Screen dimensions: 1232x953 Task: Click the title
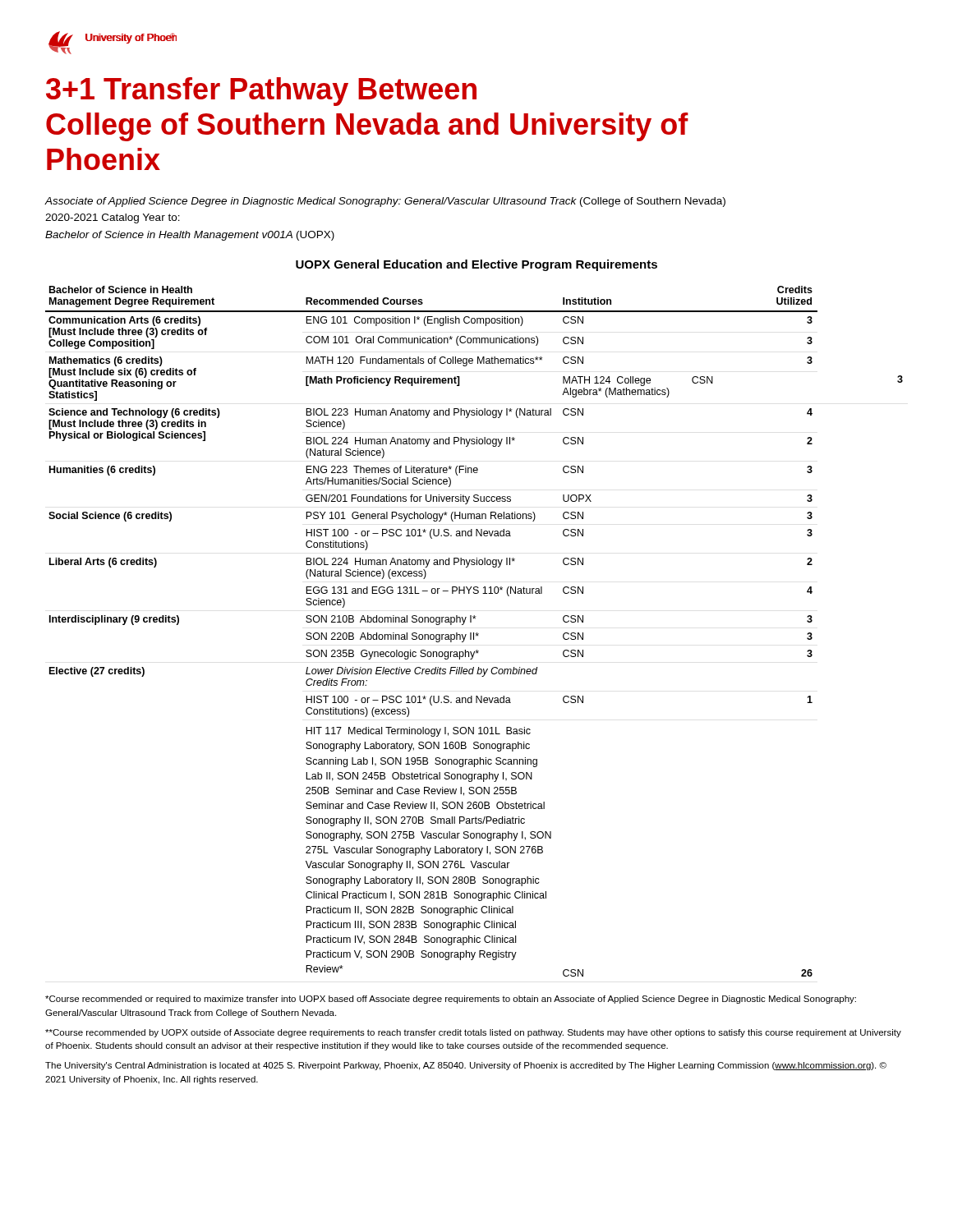click(x=476, y=125)
